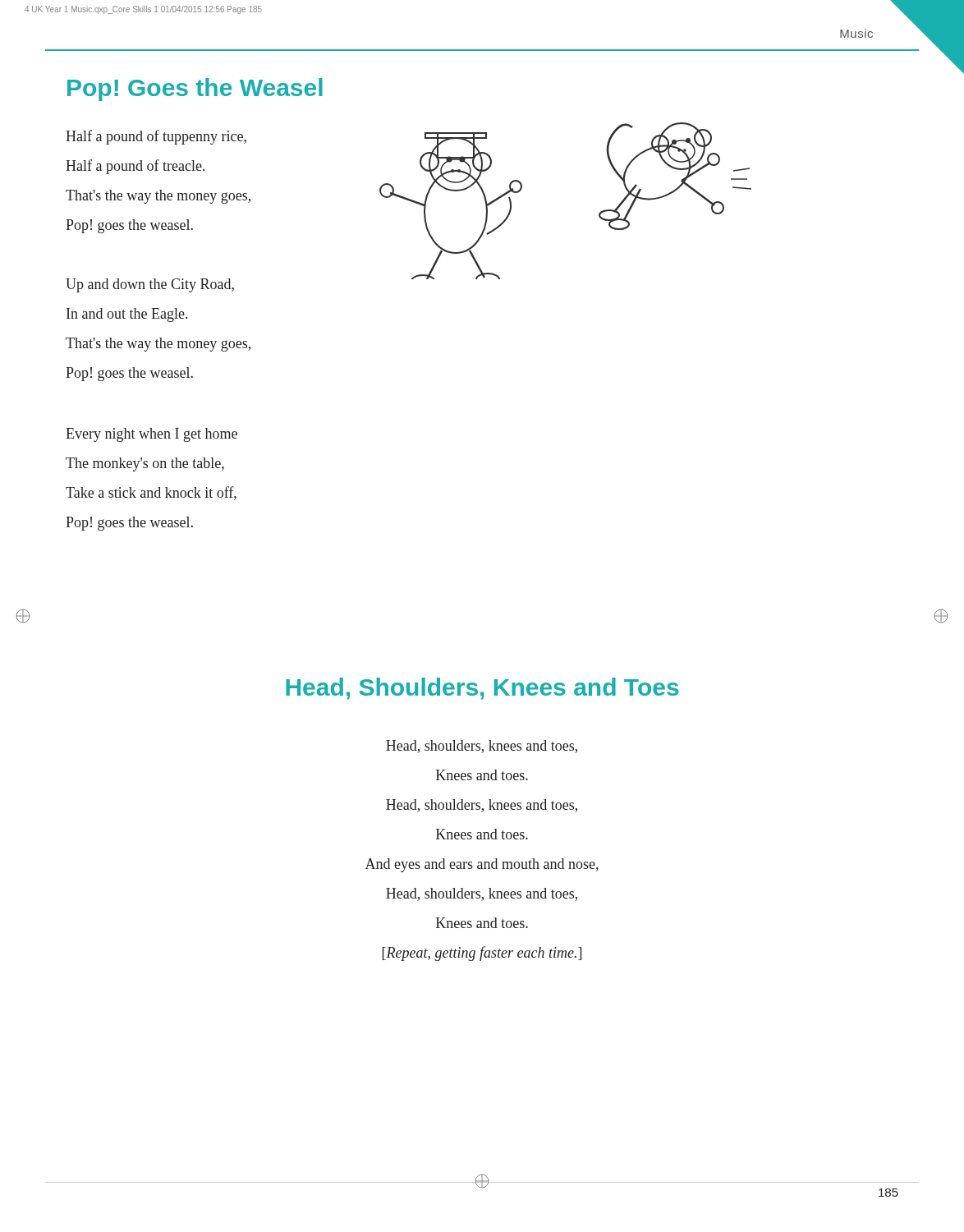
Task: Navigate to the region starting "Head, Shoulders, Knees and Toes"
Action: click(x=482, y=687)
